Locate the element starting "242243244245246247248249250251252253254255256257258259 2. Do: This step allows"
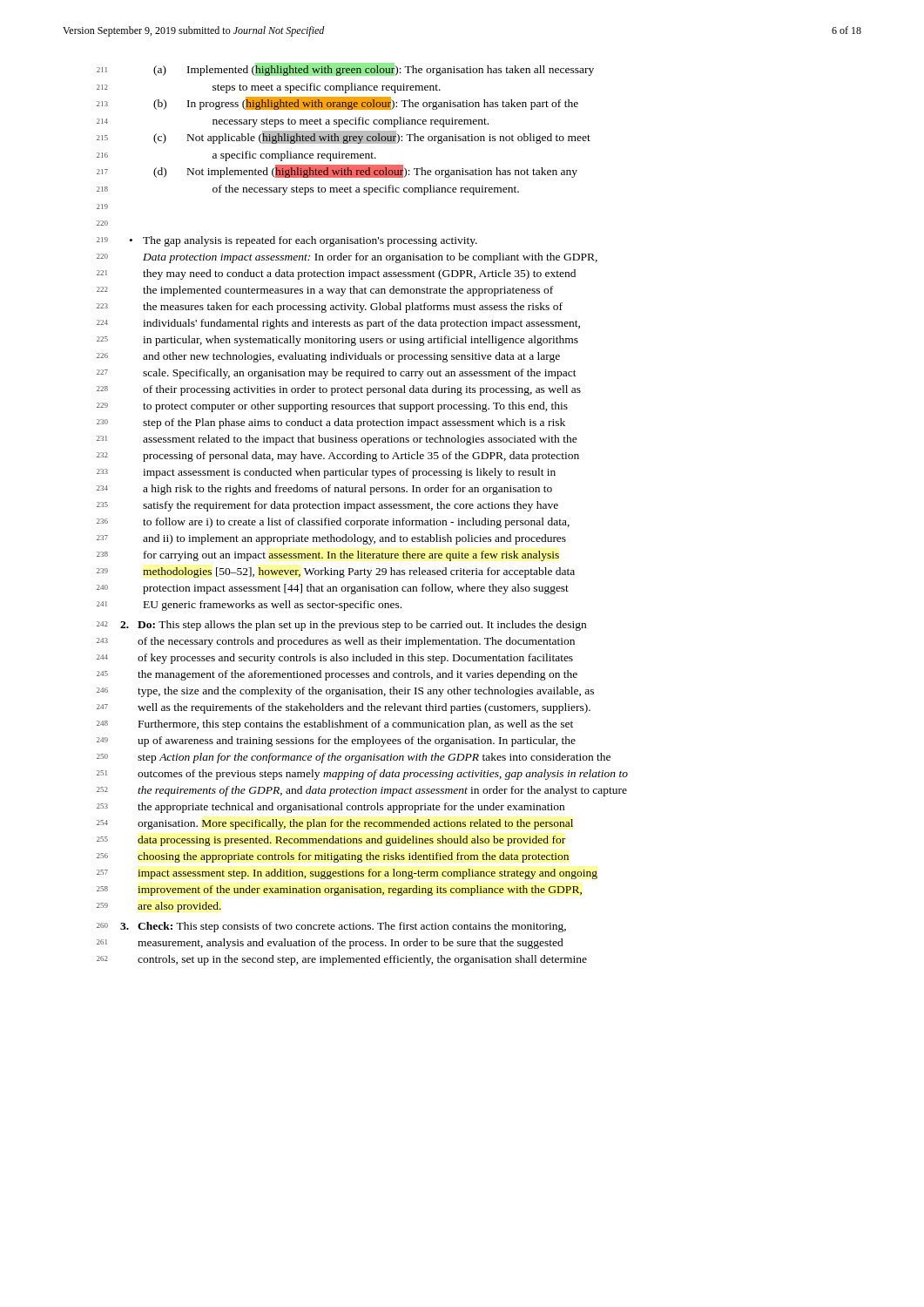The height and width of the screenshot is (1307, 924). coord(462,765)
